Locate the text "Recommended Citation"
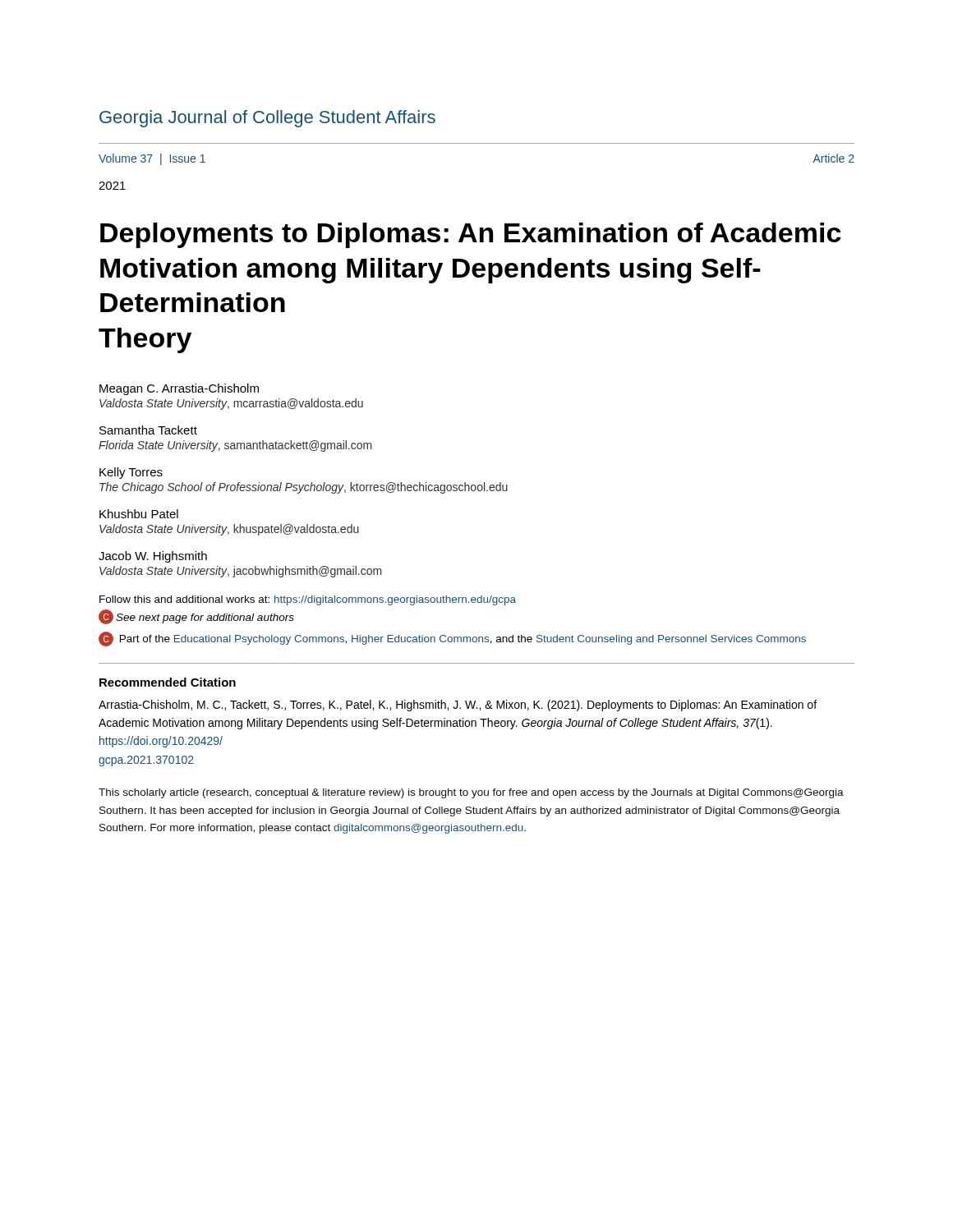 (167, 682)
